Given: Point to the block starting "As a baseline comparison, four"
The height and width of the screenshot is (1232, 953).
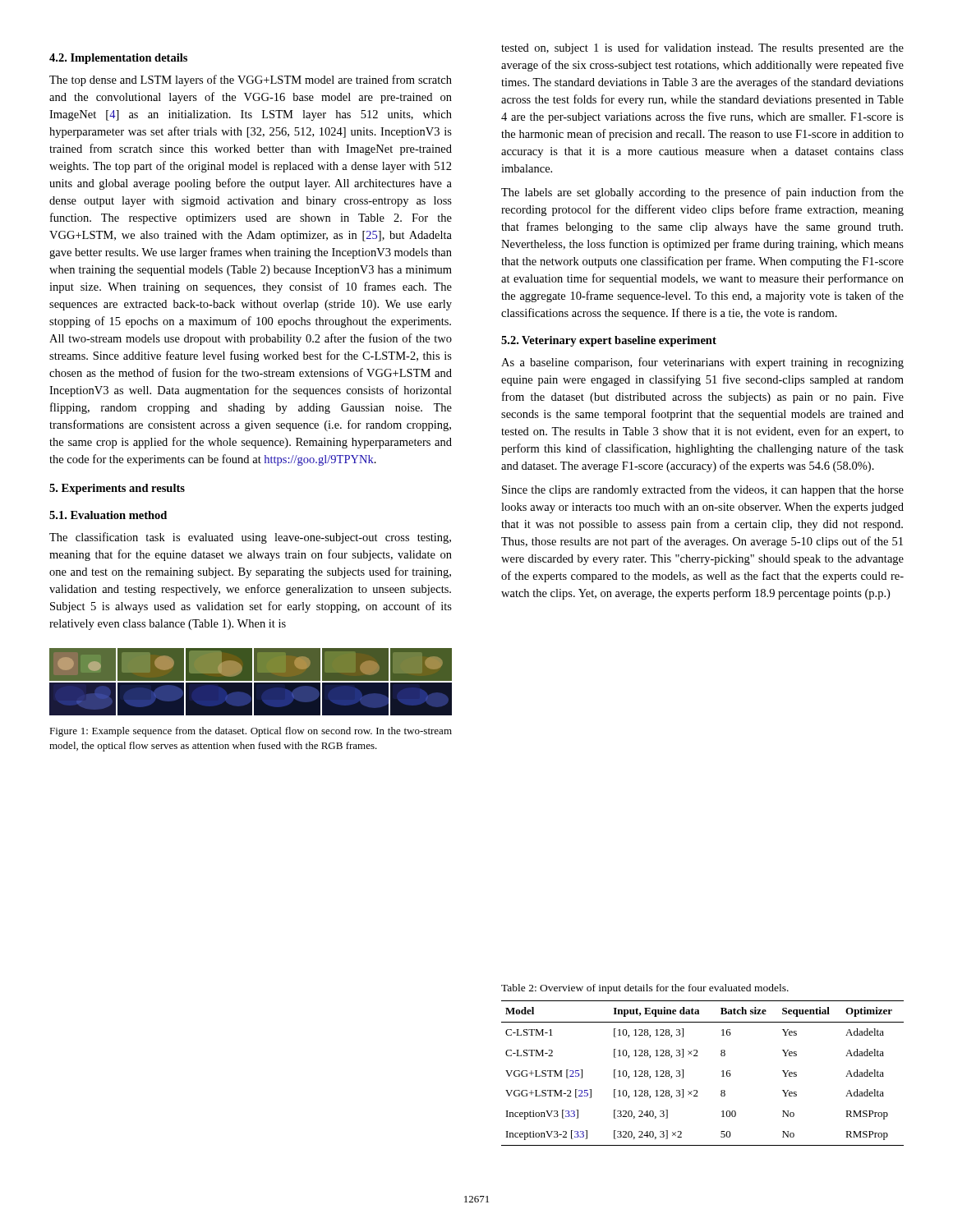Looking at the screenshot, I should coord(702,478).
